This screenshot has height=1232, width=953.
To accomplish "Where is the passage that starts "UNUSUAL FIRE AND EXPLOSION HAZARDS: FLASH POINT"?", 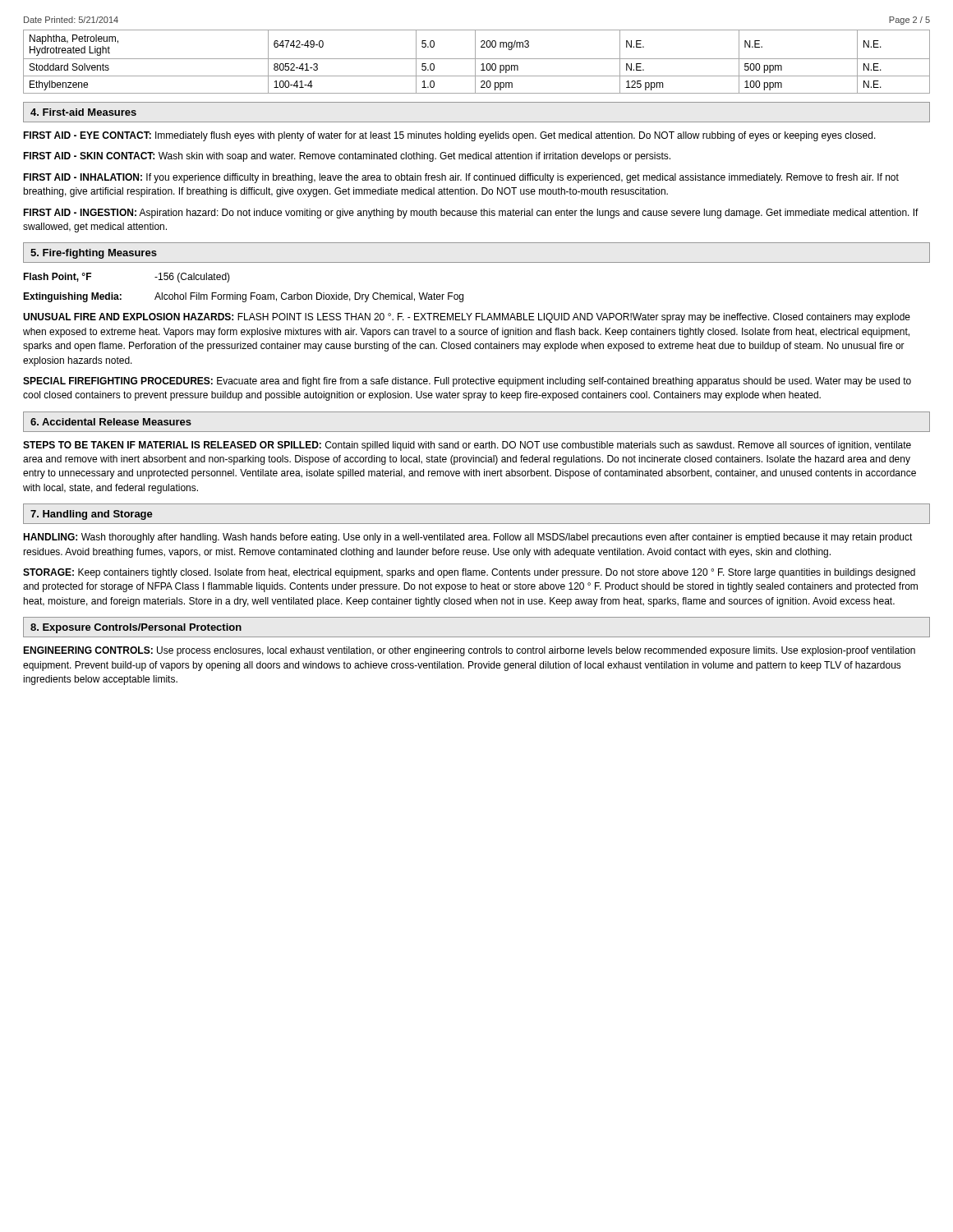I will pos(467,339).
